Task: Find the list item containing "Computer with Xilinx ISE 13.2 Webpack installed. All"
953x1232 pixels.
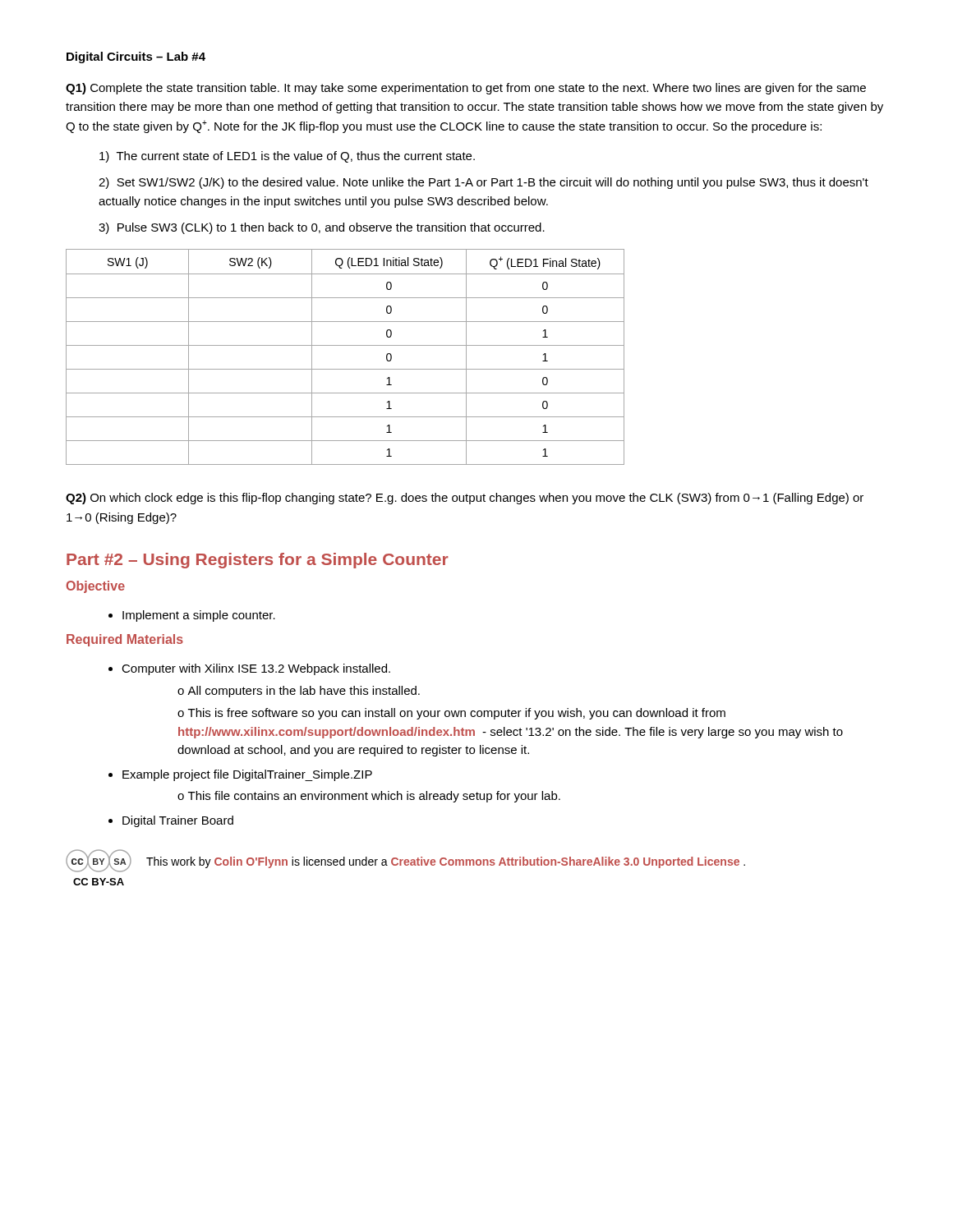Action: pos(504,711)
